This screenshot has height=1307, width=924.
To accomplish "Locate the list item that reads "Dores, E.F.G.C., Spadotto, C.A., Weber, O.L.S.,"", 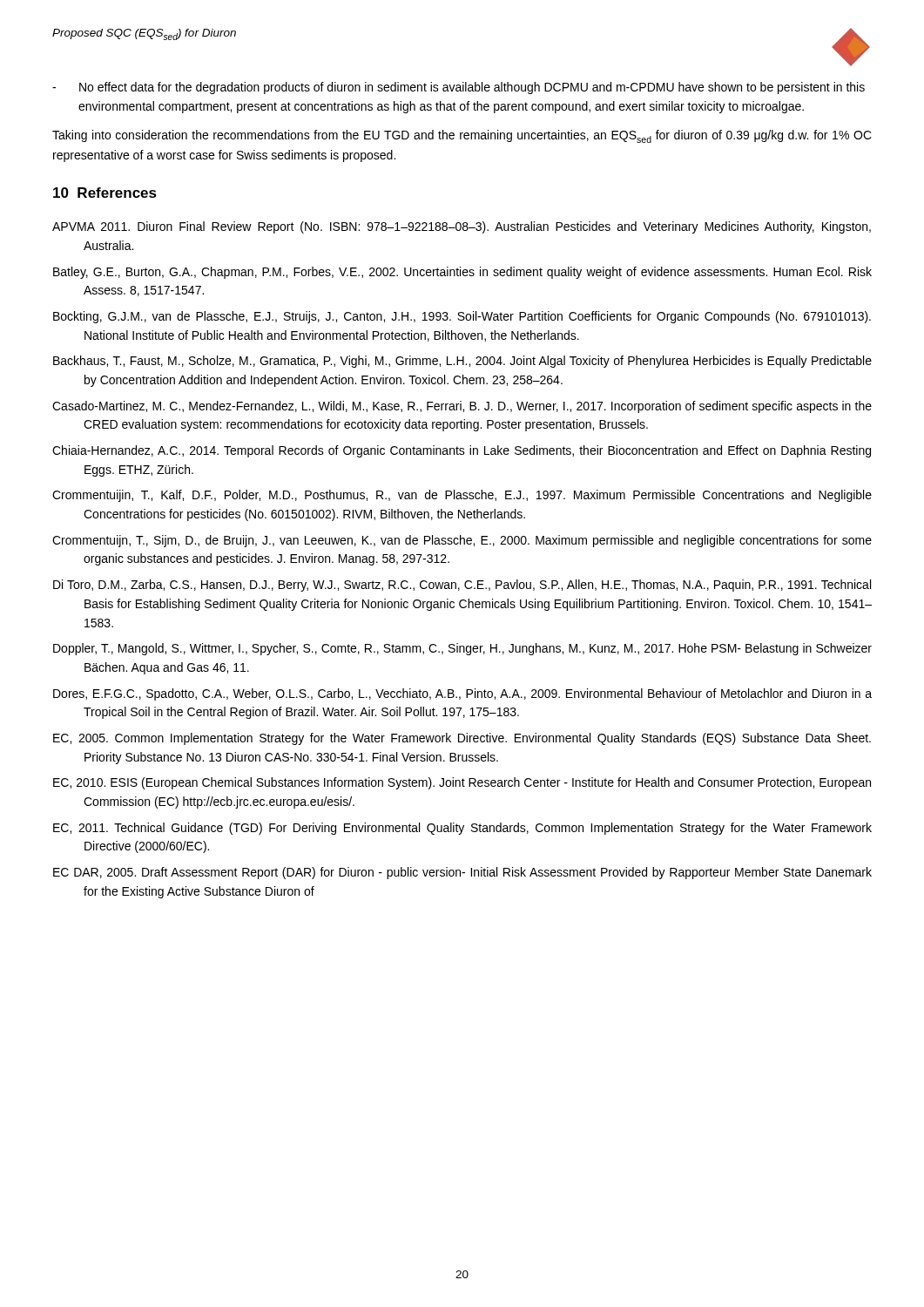I will [x=462, y=703].
